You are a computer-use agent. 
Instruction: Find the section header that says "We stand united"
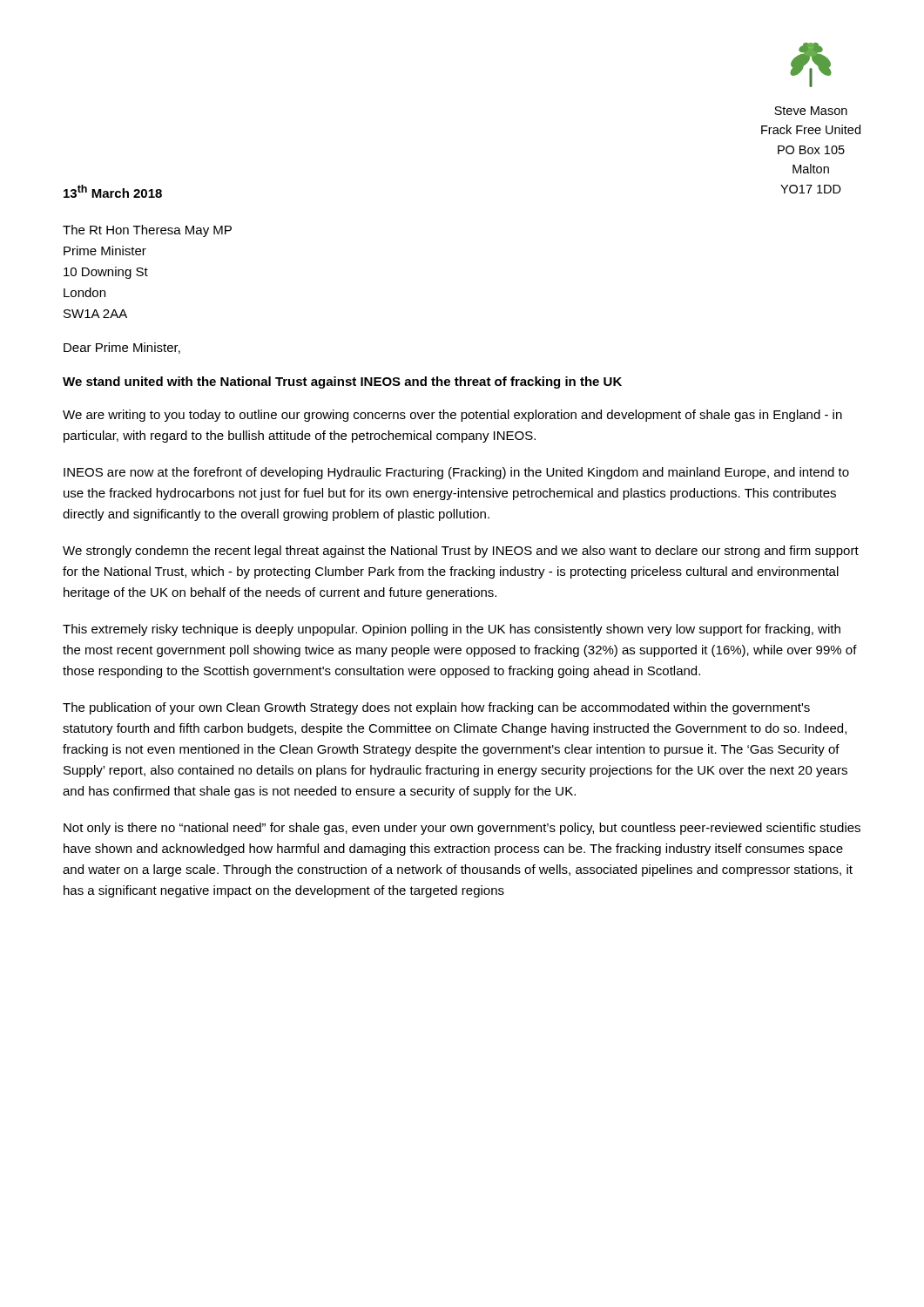click(x=342, y=381)
